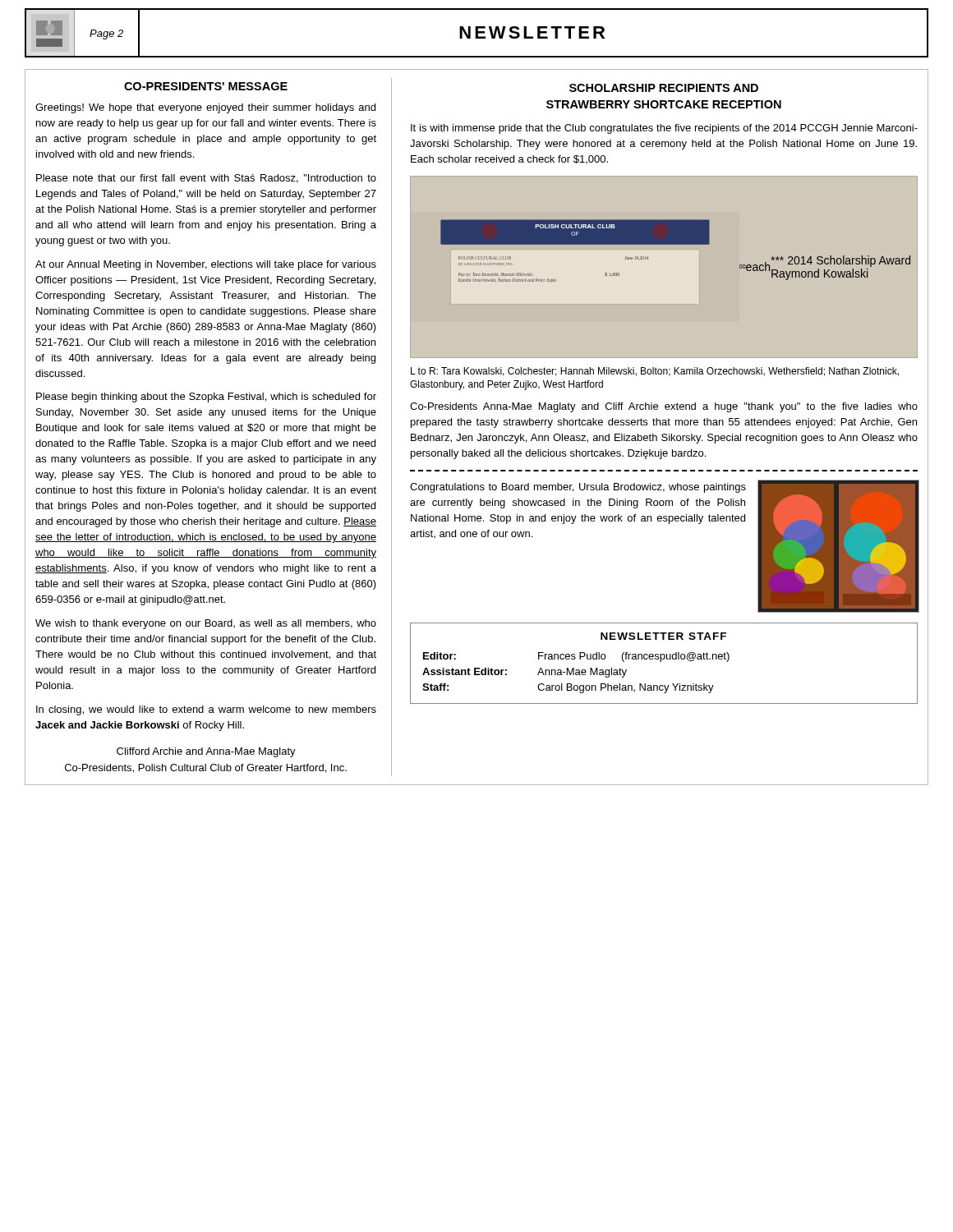The height and width of the screenshot is (1232, 953).
Task: Select the passage starting "Greetings! We hope"
Action: (206, 131)
